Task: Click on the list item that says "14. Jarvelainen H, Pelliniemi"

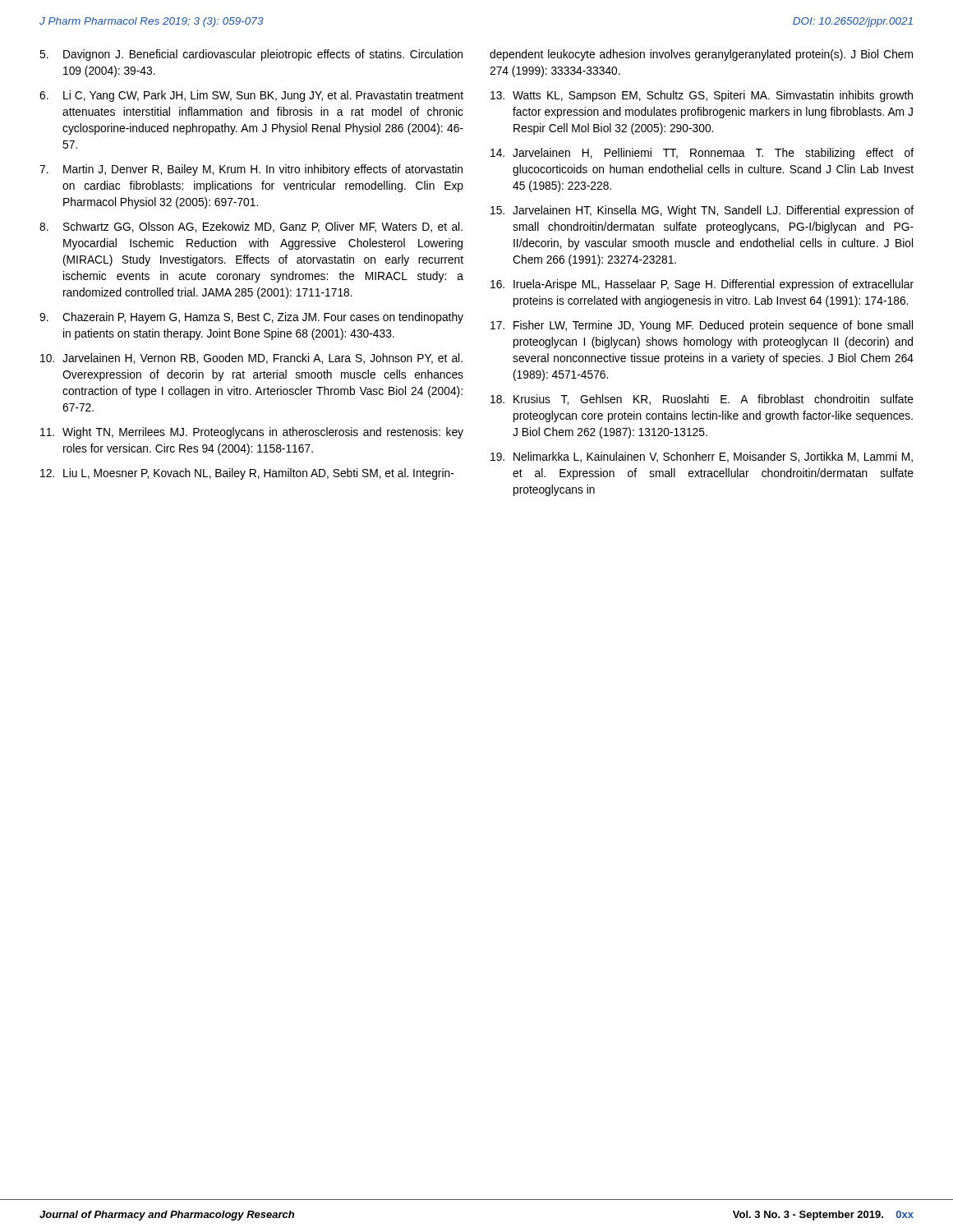Action: 702,170
